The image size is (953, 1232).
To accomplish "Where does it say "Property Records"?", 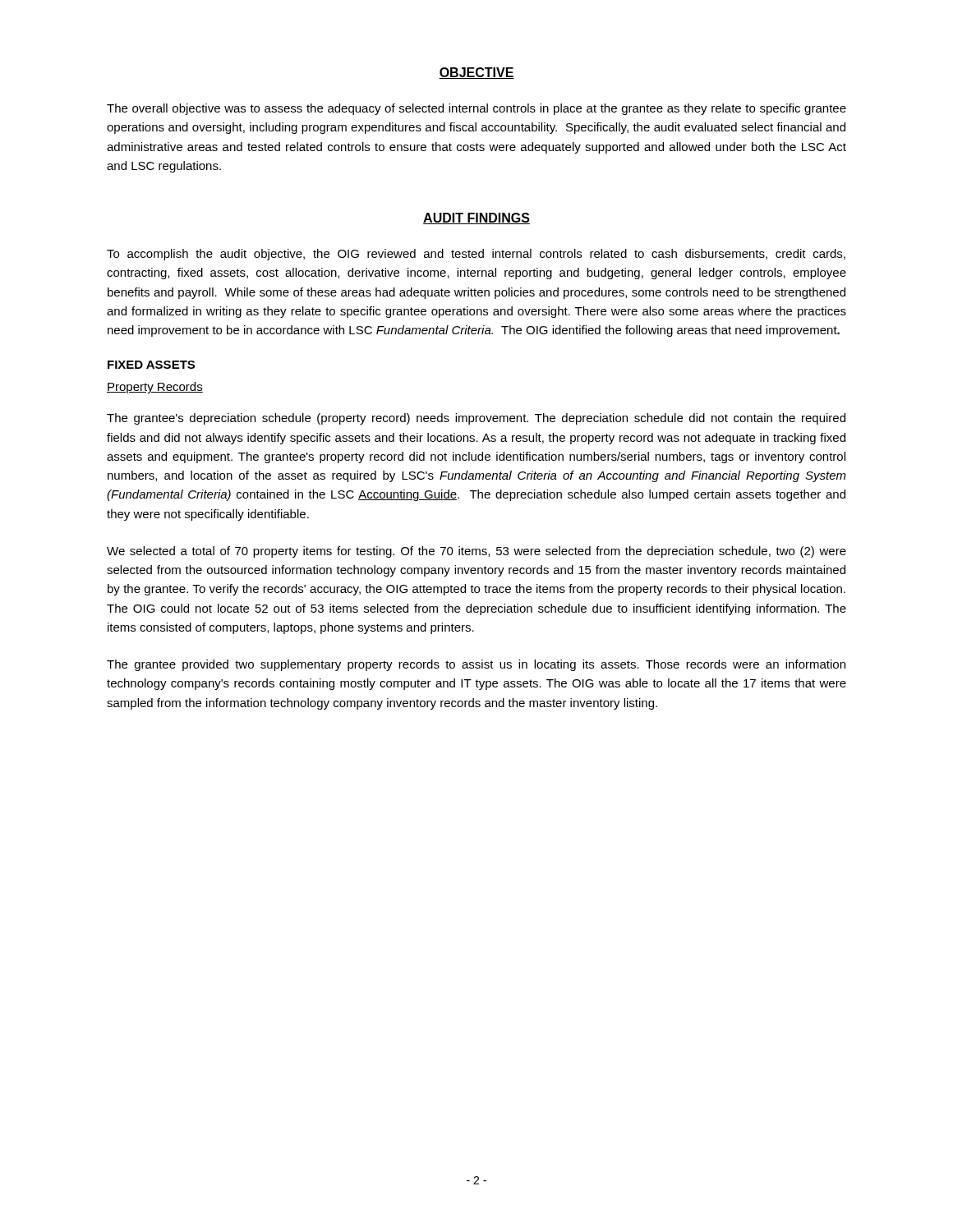I will coord(155,387).
